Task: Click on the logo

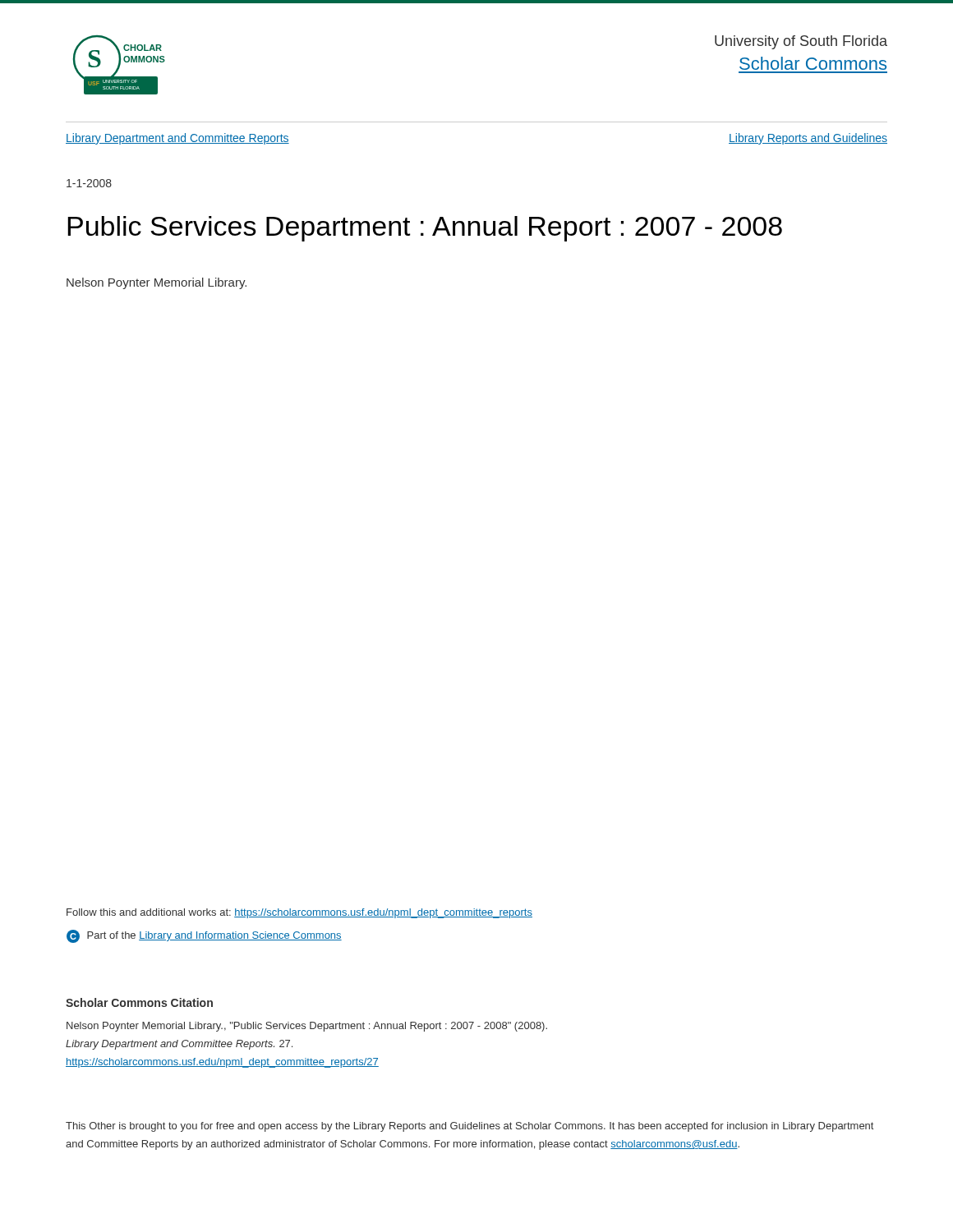Action: 148,67
